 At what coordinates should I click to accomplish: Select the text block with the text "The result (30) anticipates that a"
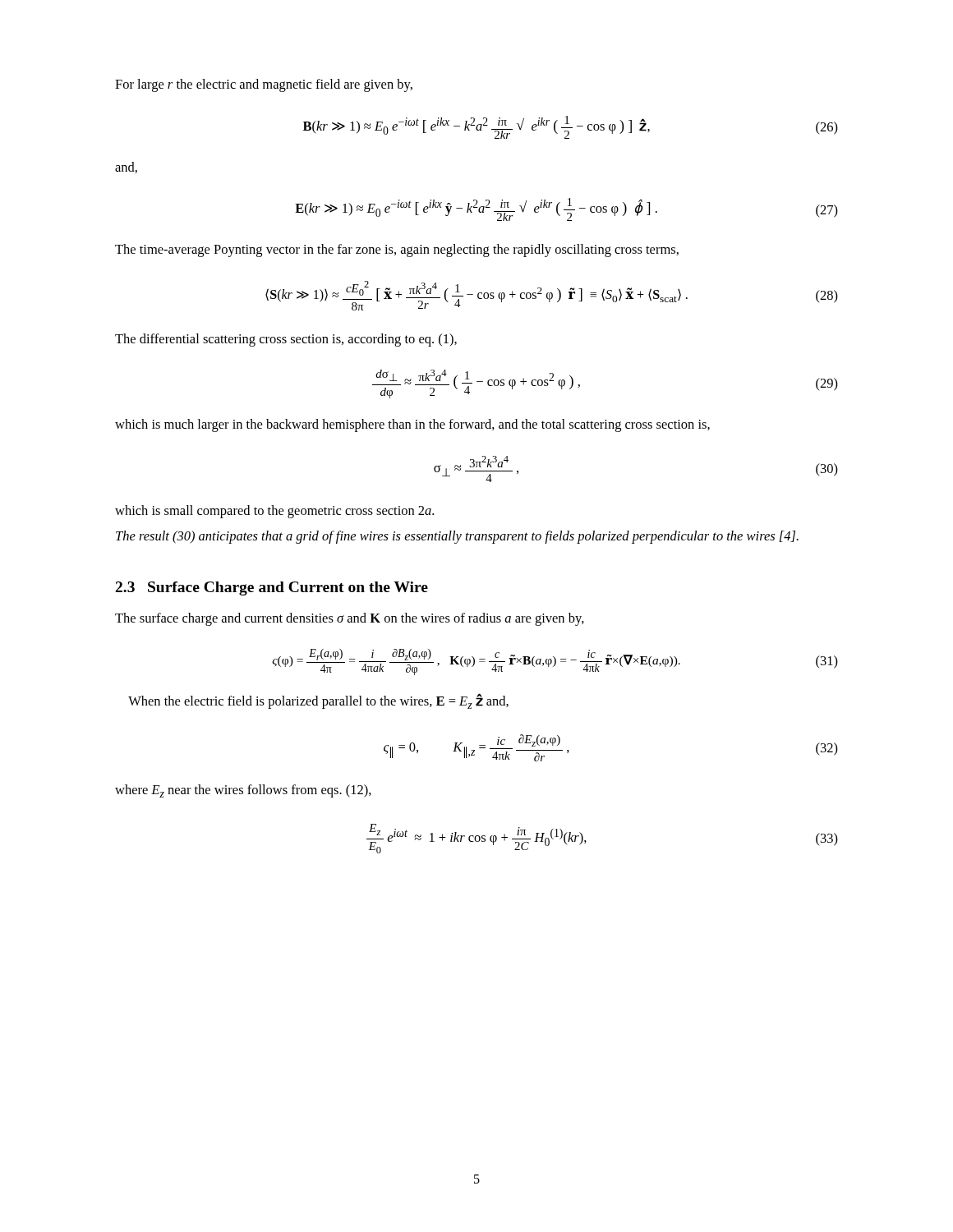pyautogui.click(x=457, y=536)
